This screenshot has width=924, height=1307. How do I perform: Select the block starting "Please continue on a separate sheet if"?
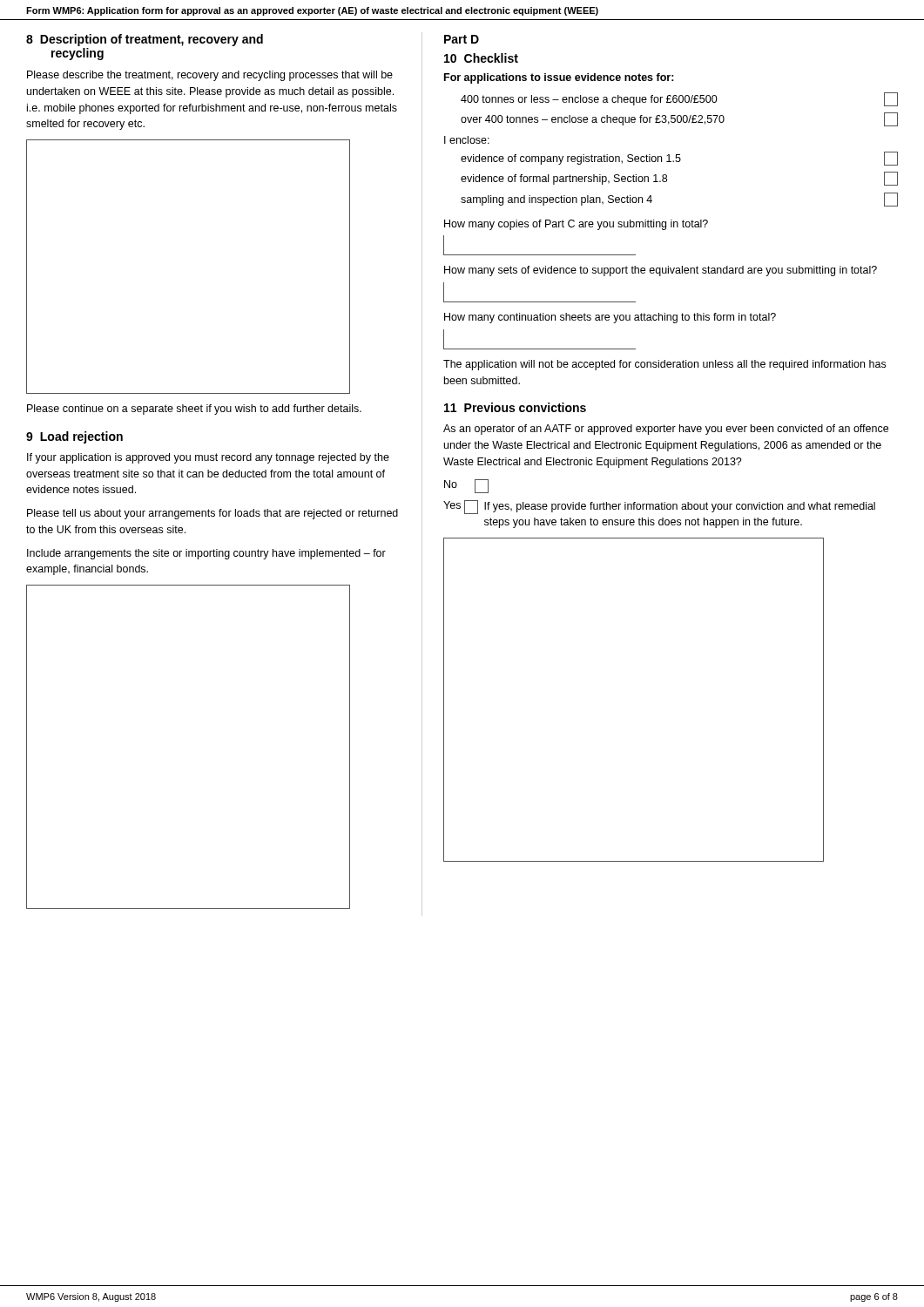click(x=194, y=409)
